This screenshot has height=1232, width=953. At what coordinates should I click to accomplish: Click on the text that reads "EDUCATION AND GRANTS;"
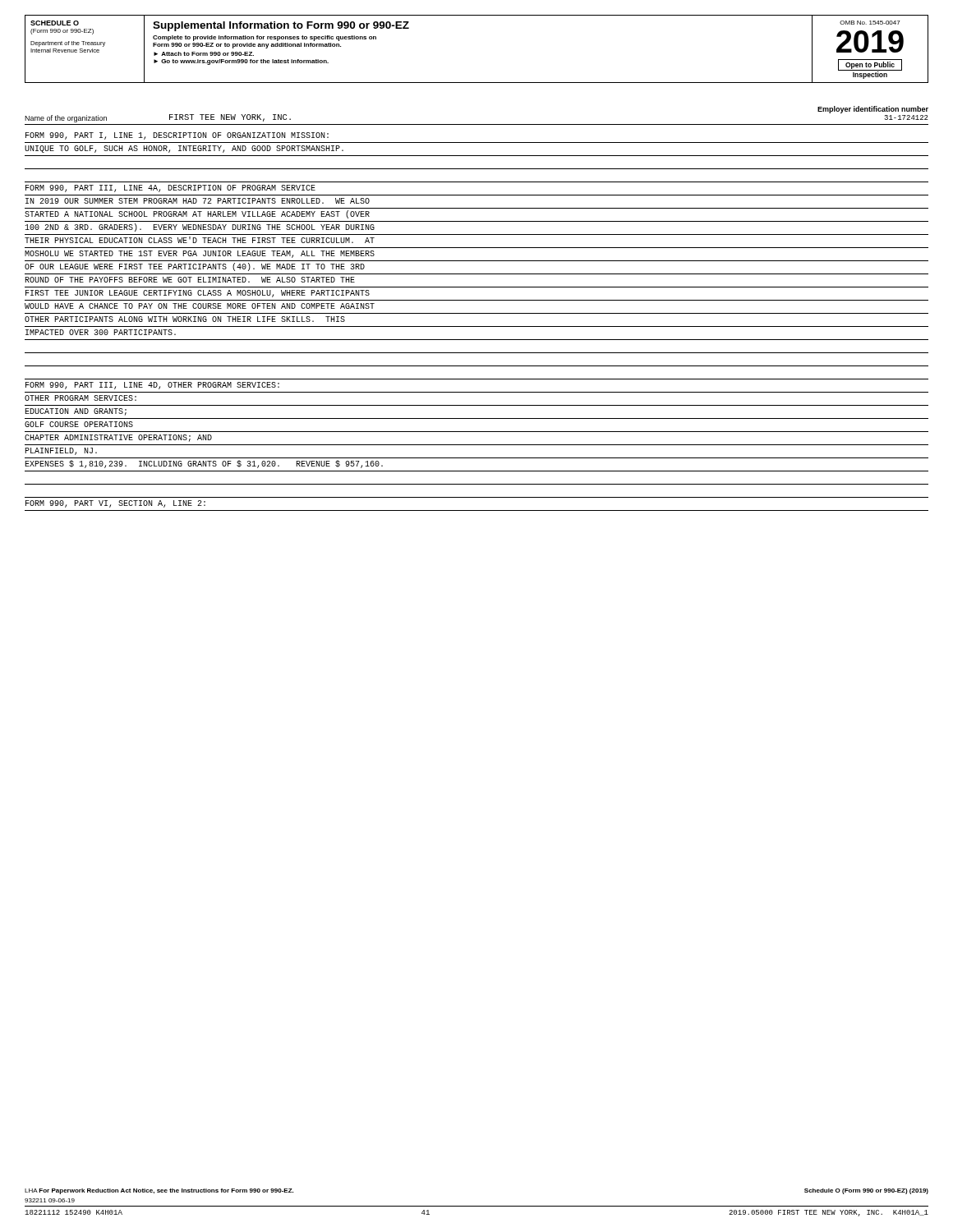coord(76,412)
